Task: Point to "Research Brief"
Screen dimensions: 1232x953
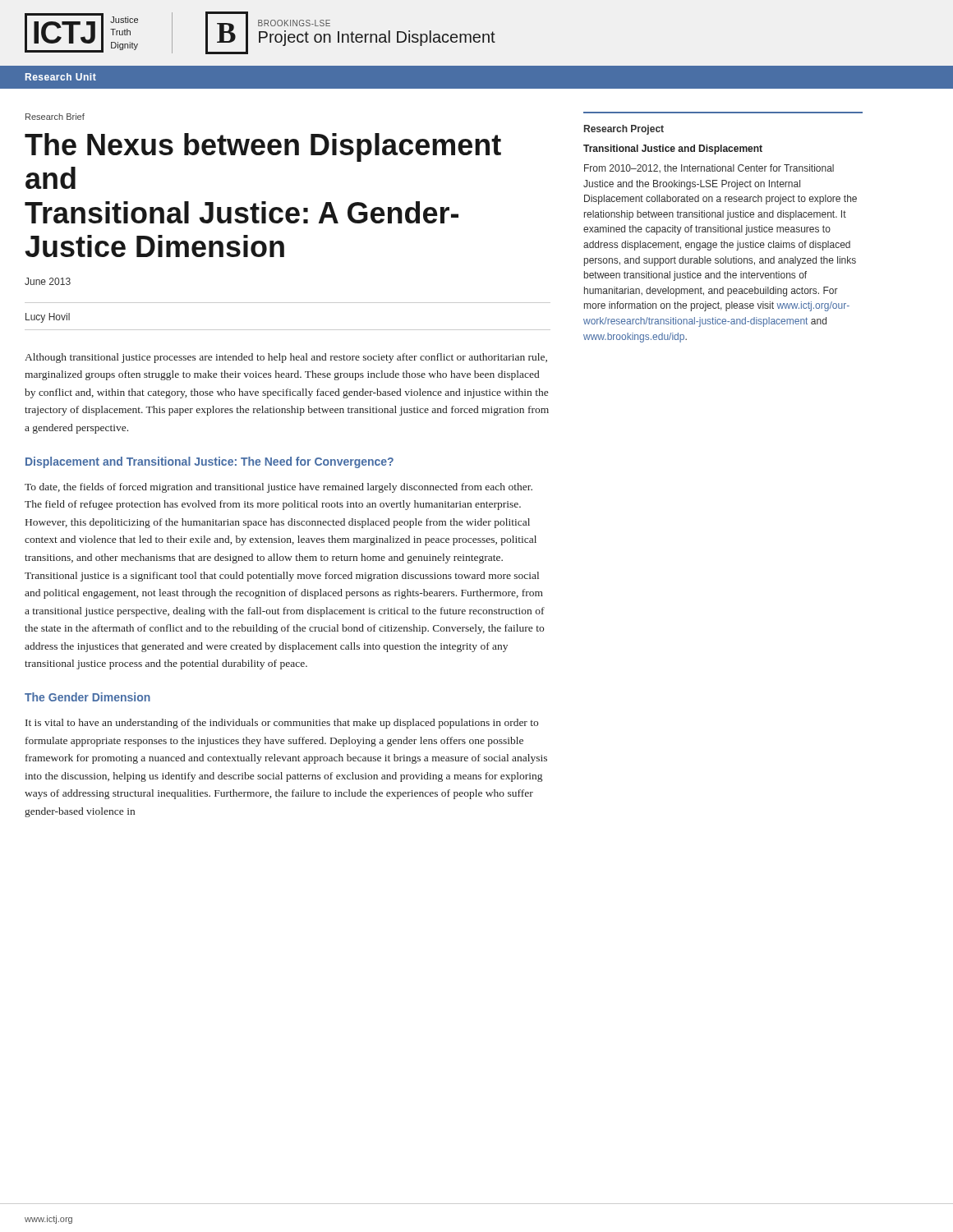Action: 55,117
